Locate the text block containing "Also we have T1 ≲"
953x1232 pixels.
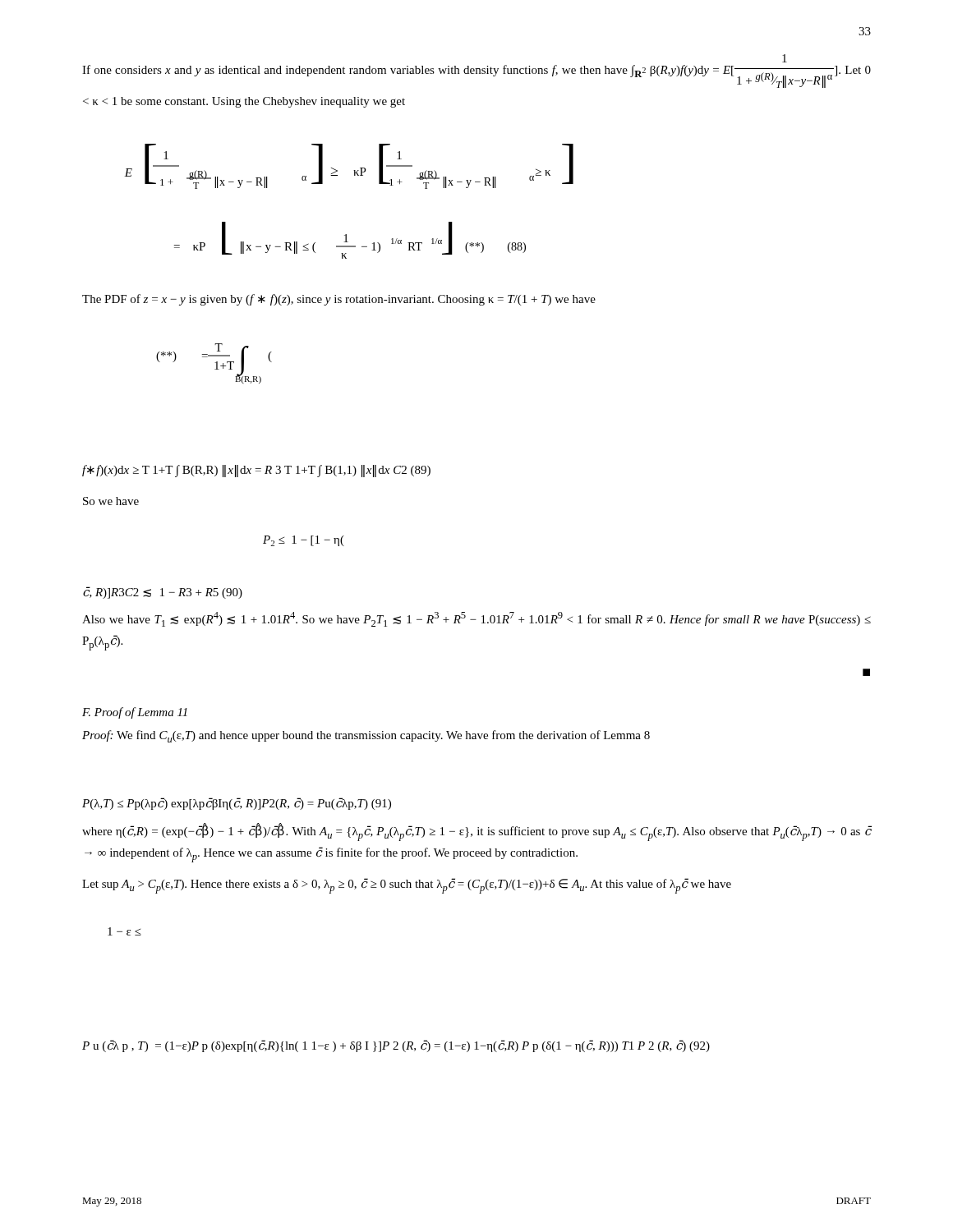tap(476, 630)
